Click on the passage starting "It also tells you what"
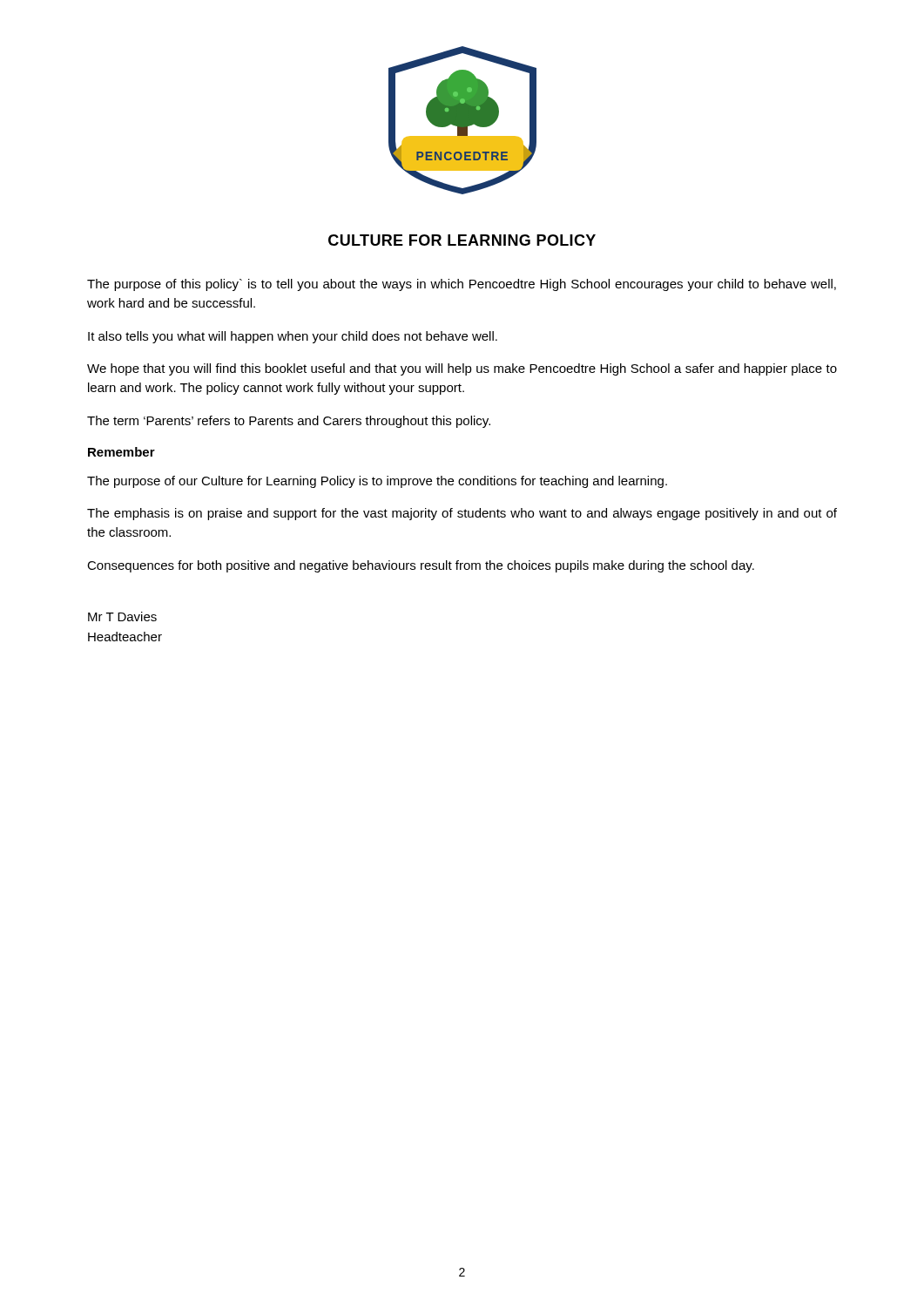Screen dimensions: 1307x924 click(293, 335)
